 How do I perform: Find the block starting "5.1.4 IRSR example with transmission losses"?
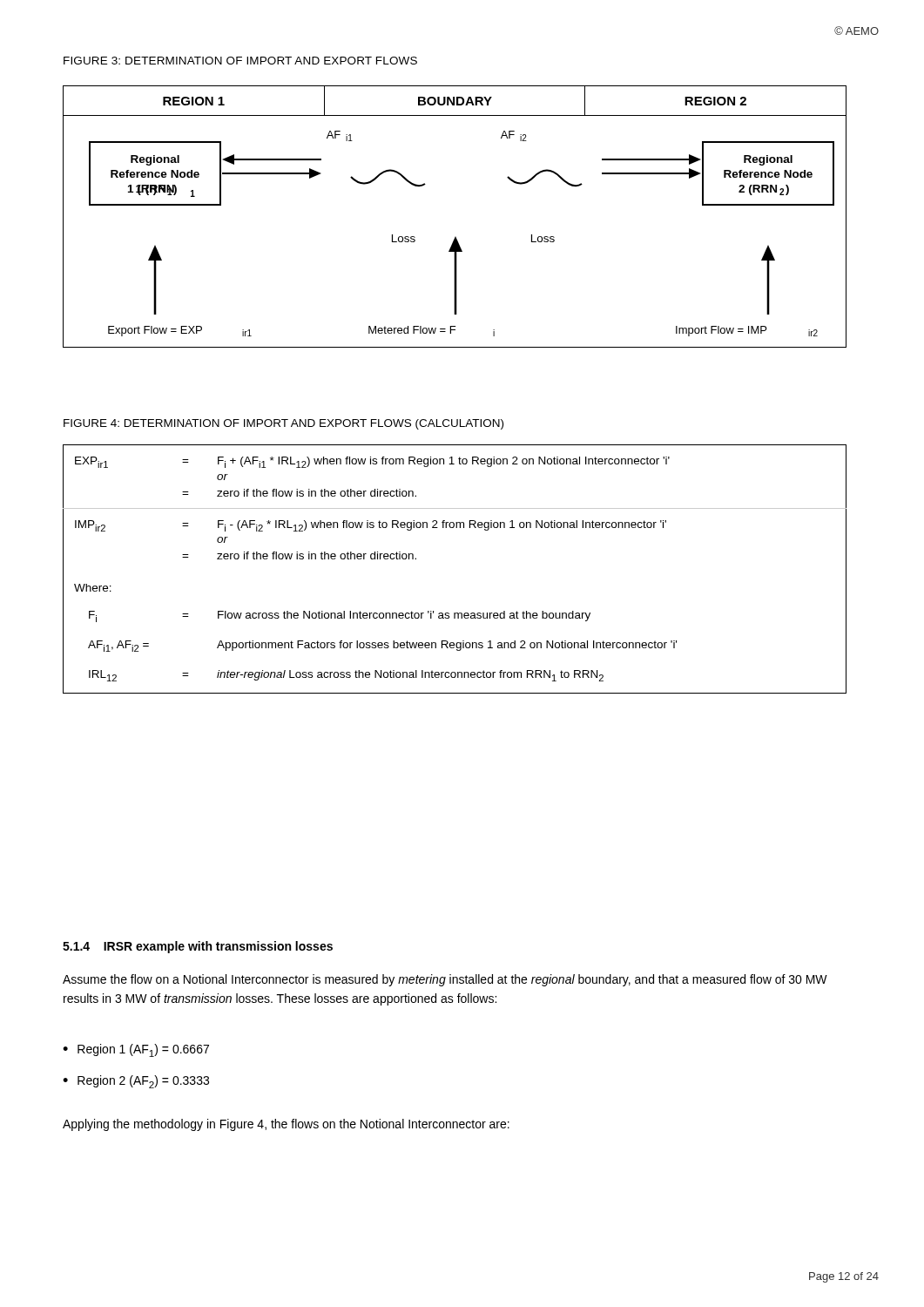tap(198, 946)
